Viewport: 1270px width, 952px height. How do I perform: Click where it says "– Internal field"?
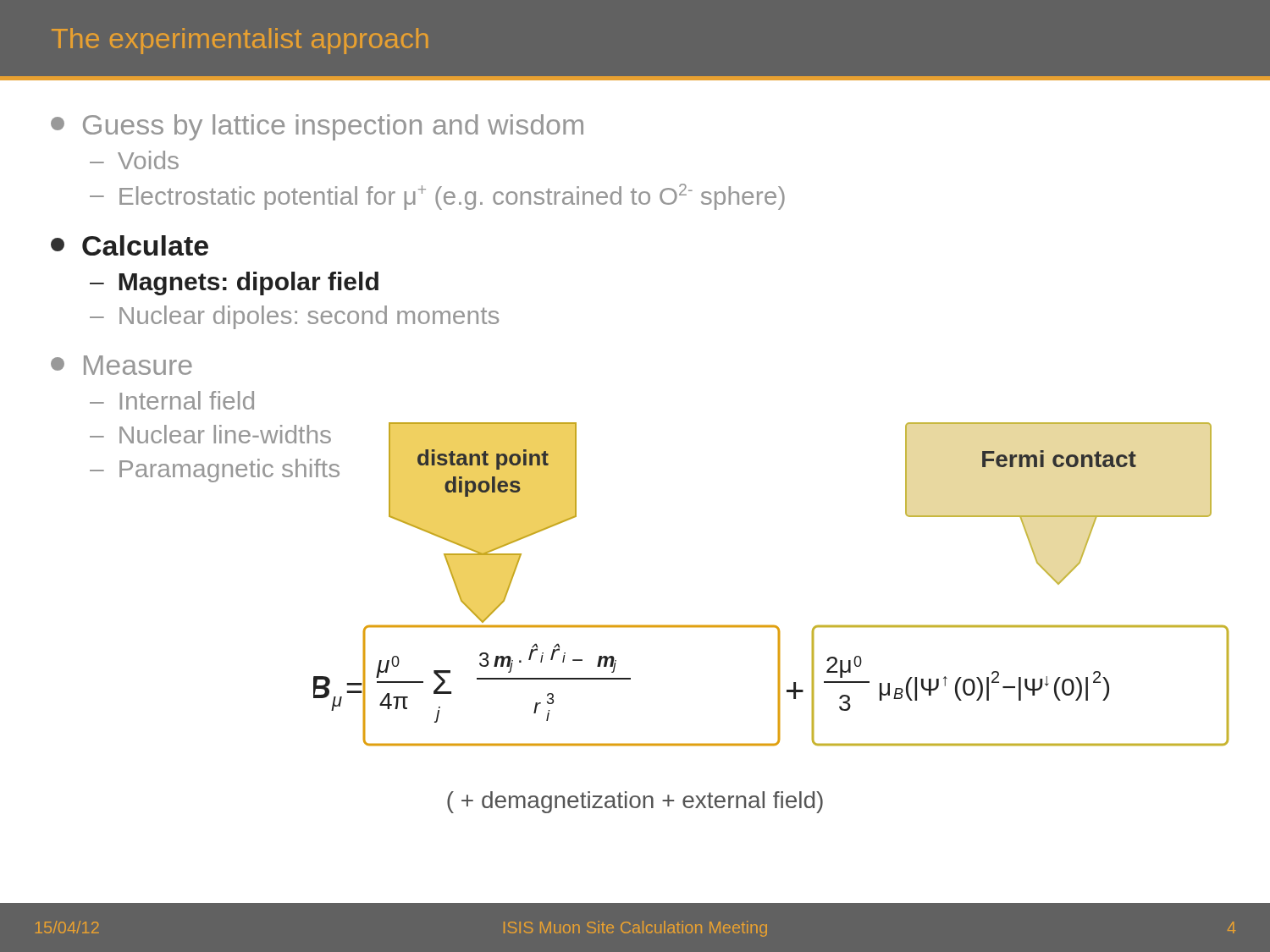pos(173,401)
